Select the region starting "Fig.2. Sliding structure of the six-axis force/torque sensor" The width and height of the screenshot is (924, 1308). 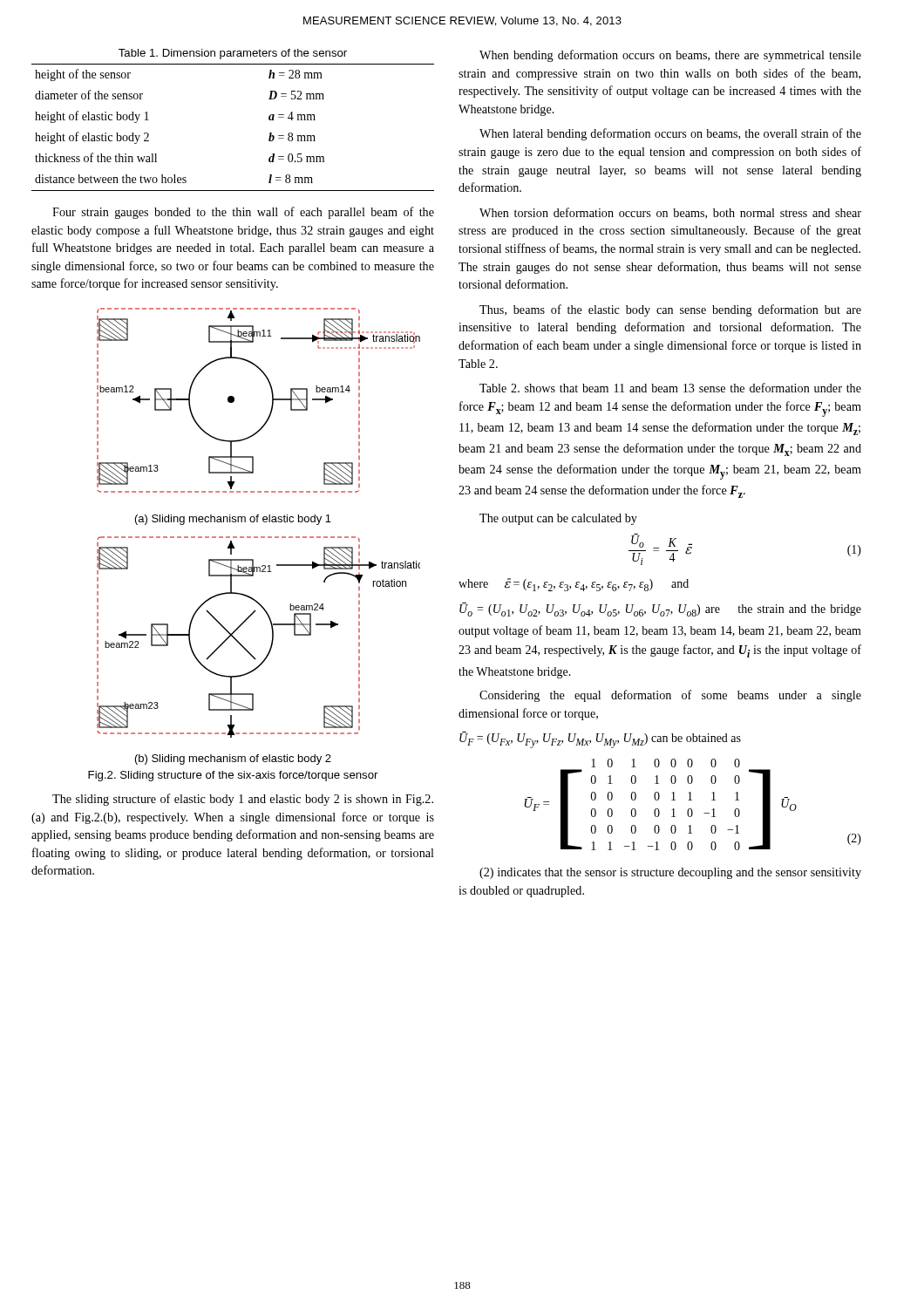233,775
